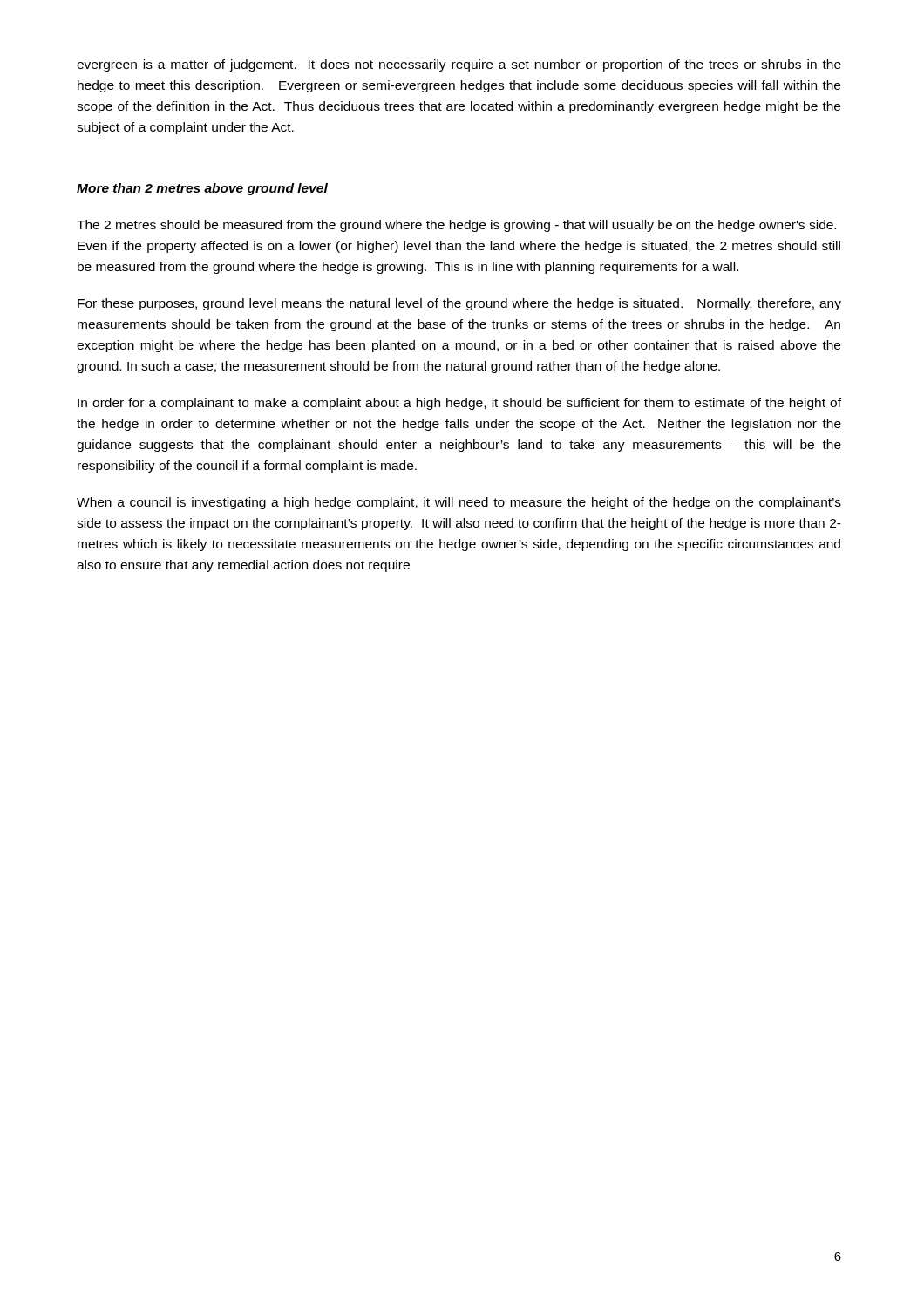Select the text block containing "When a council is investigating"
The width and height of the screenshot is (924, 1308).
click(x=459, y=533)
